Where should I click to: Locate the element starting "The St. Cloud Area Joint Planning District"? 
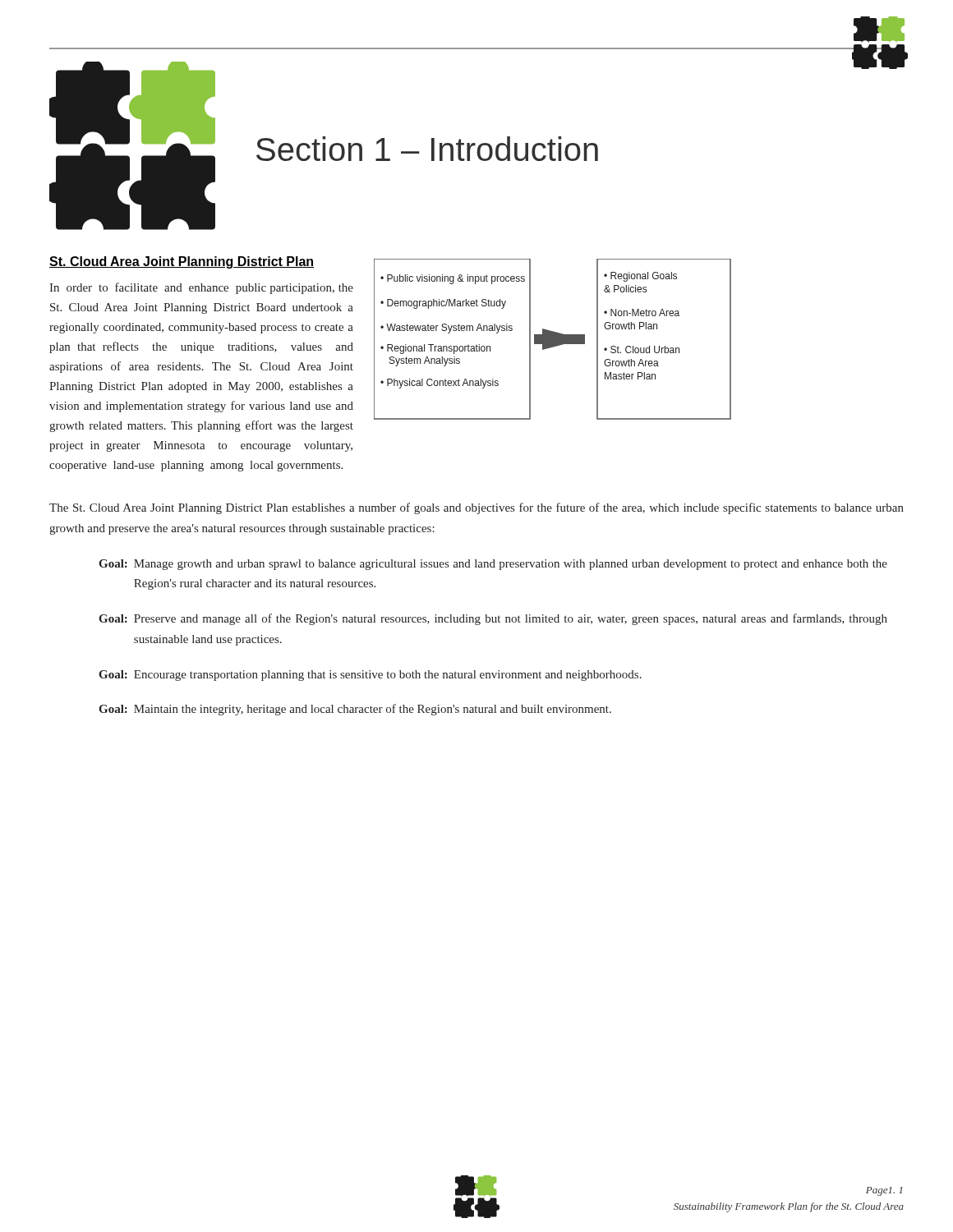click(476, 518)
